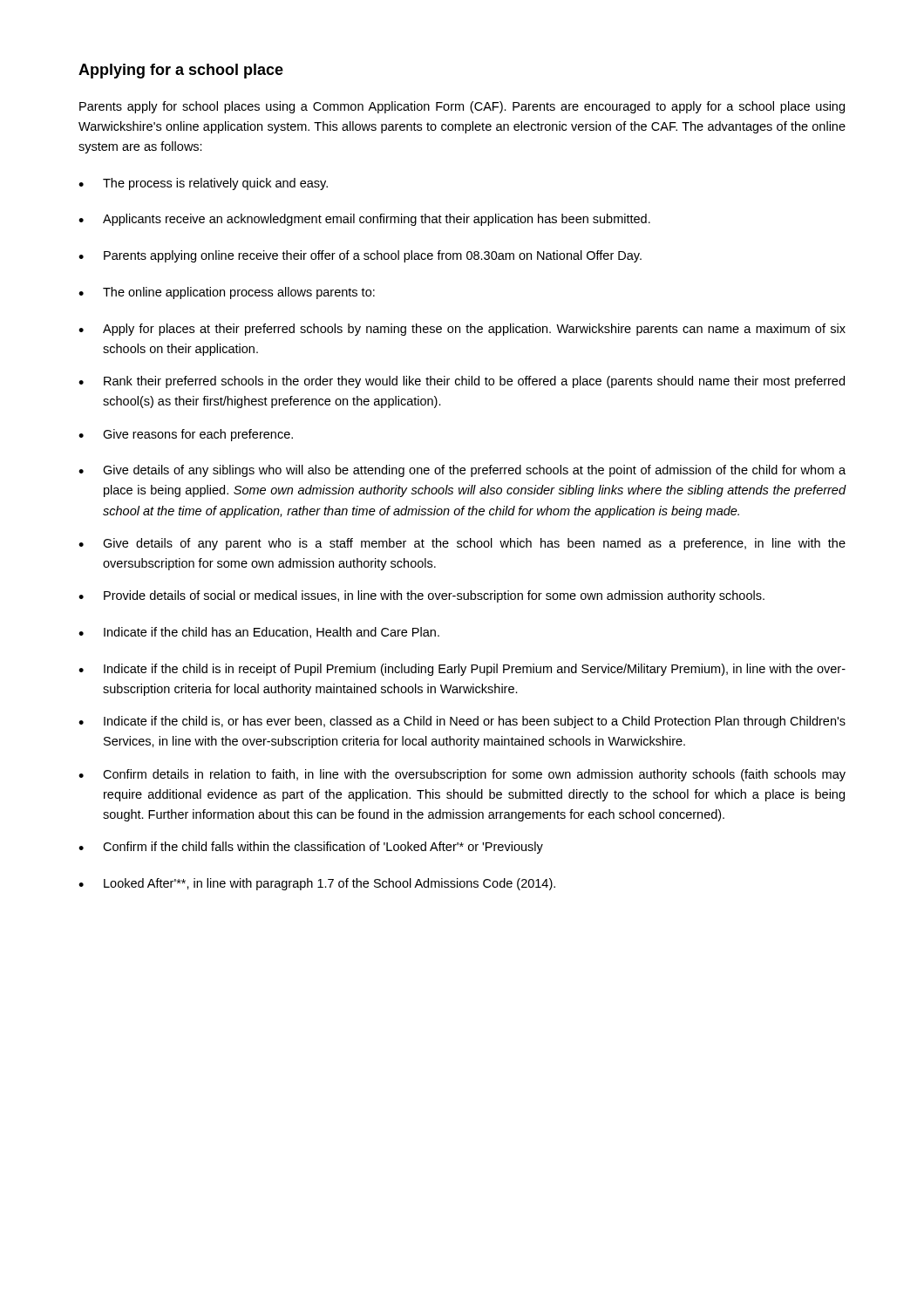Find the text block starting "• Apply for places"
924x1308 pixels.
462,339
